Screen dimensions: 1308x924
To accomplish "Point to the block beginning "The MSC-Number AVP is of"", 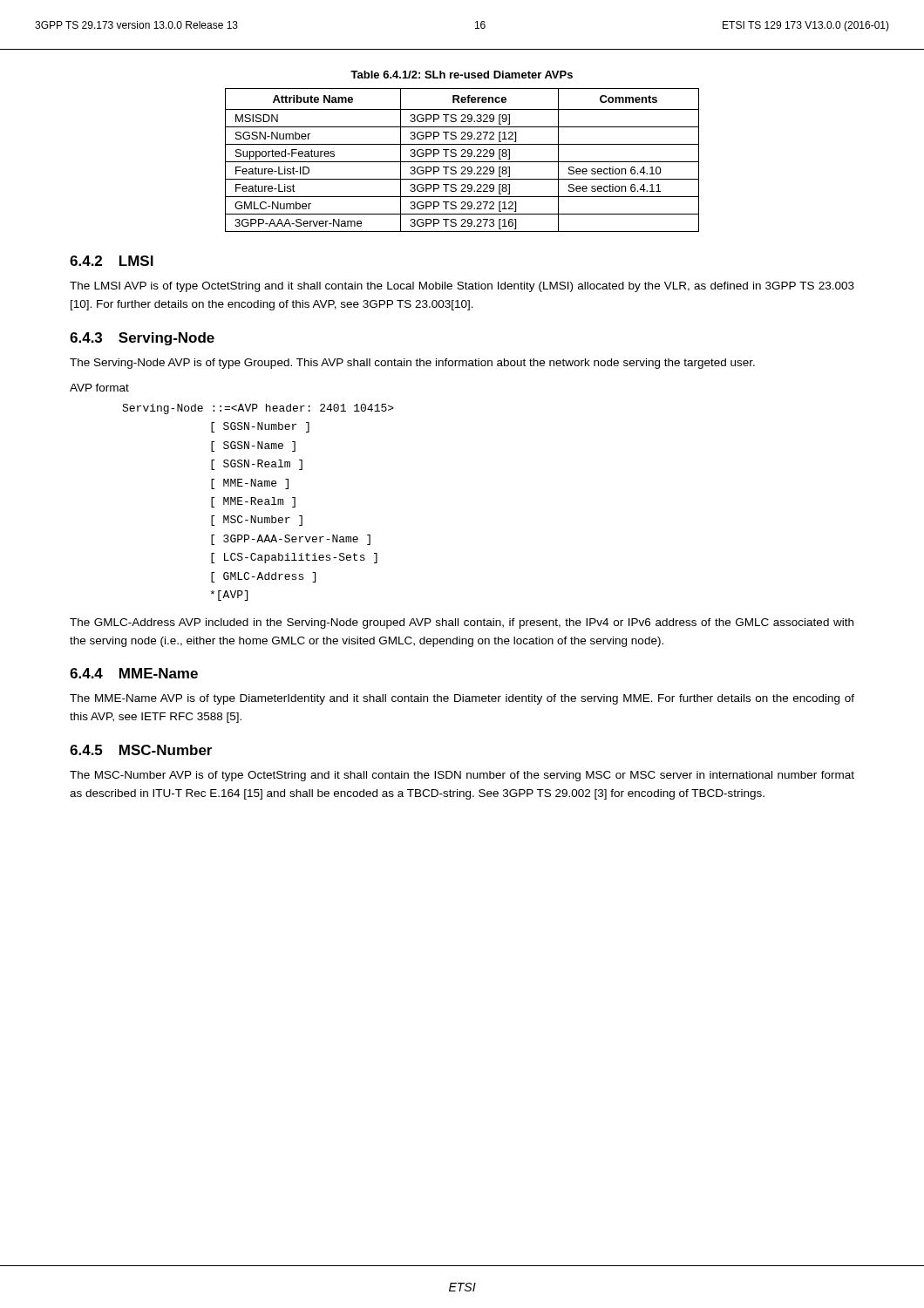I will coord(462,784).
